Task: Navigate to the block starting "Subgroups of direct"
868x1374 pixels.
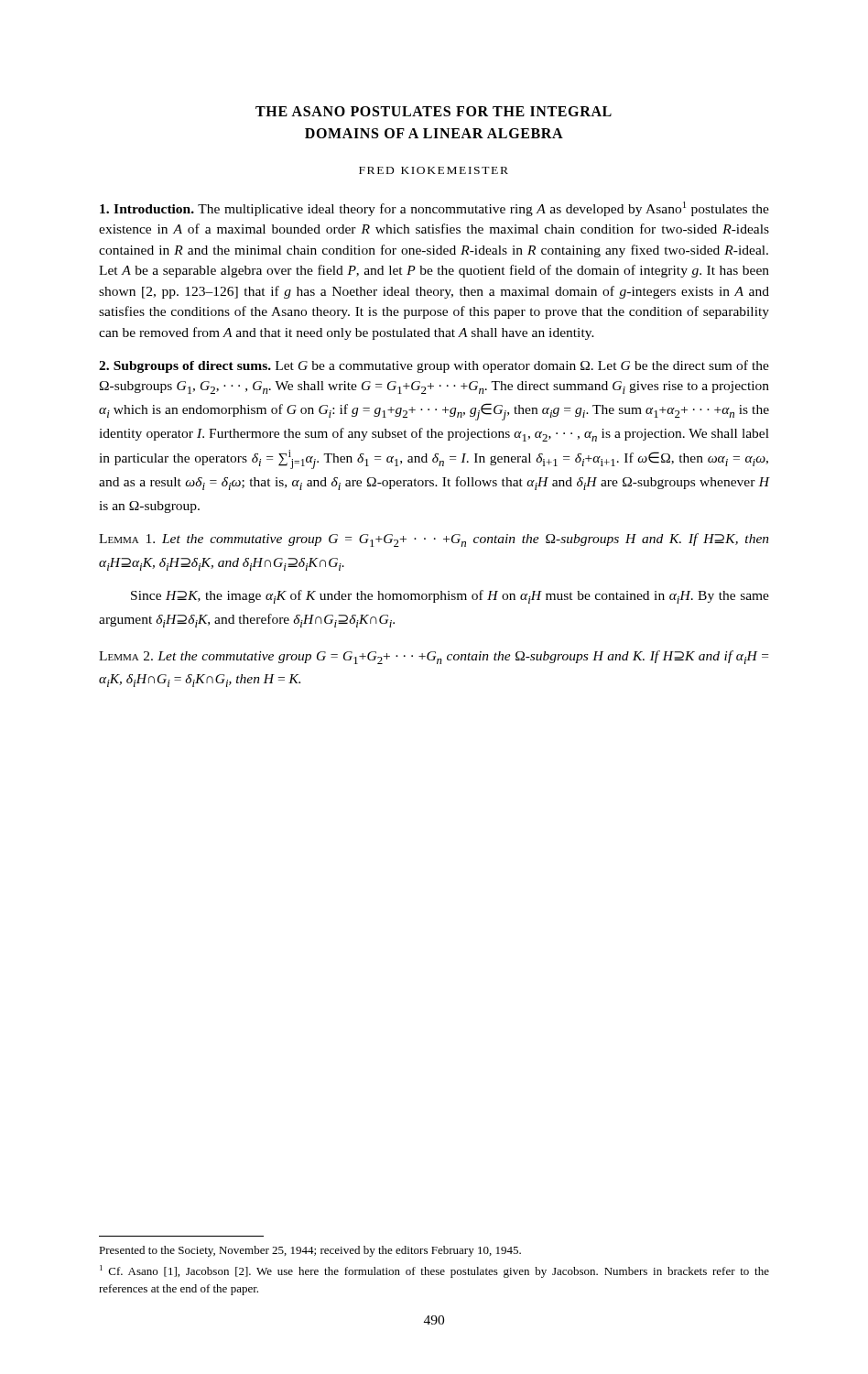Action: (434, 435)
